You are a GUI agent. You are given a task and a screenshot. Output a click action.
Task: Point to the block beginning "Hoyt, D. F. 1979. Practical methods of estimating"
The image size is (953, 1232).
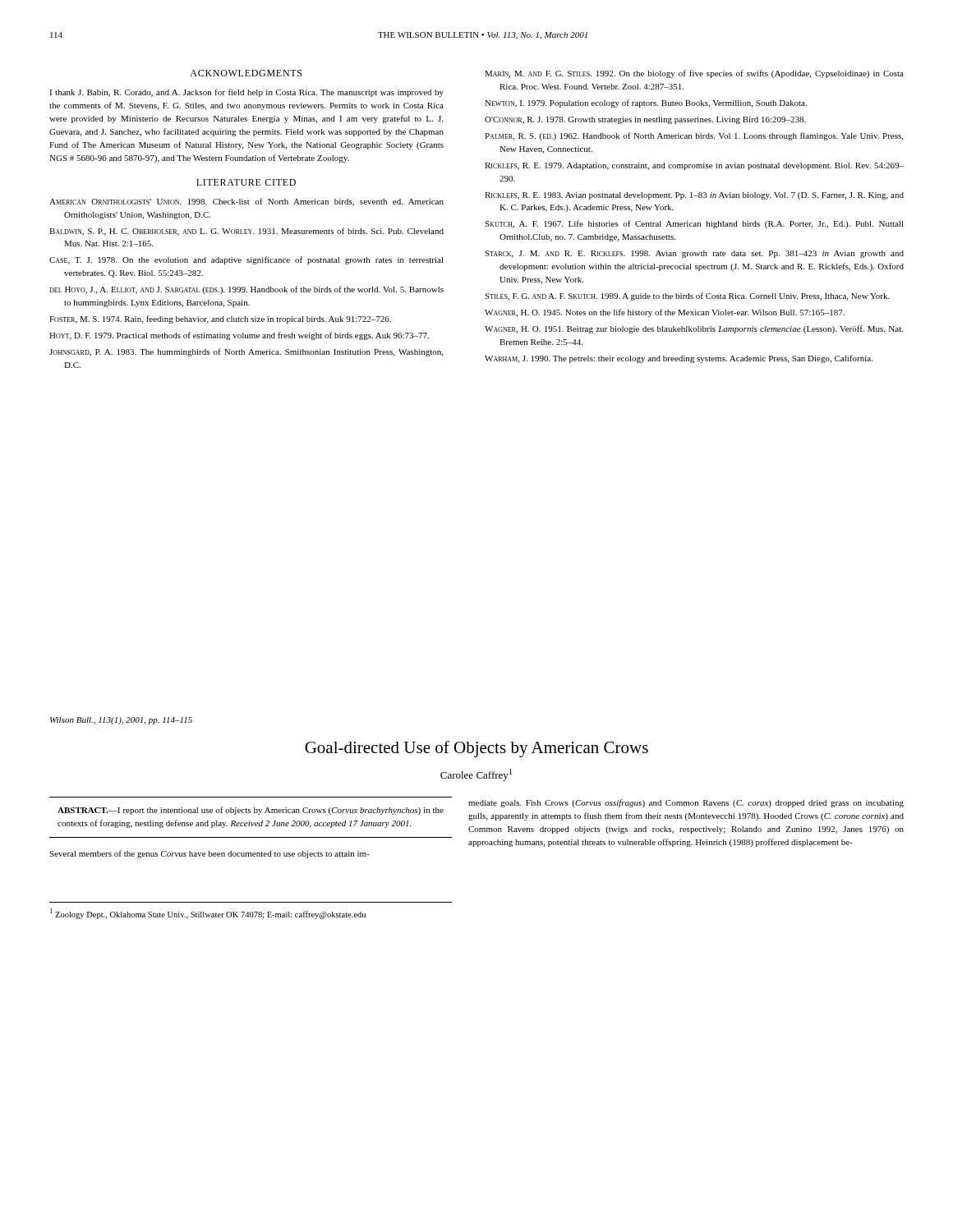pos(239,335)
